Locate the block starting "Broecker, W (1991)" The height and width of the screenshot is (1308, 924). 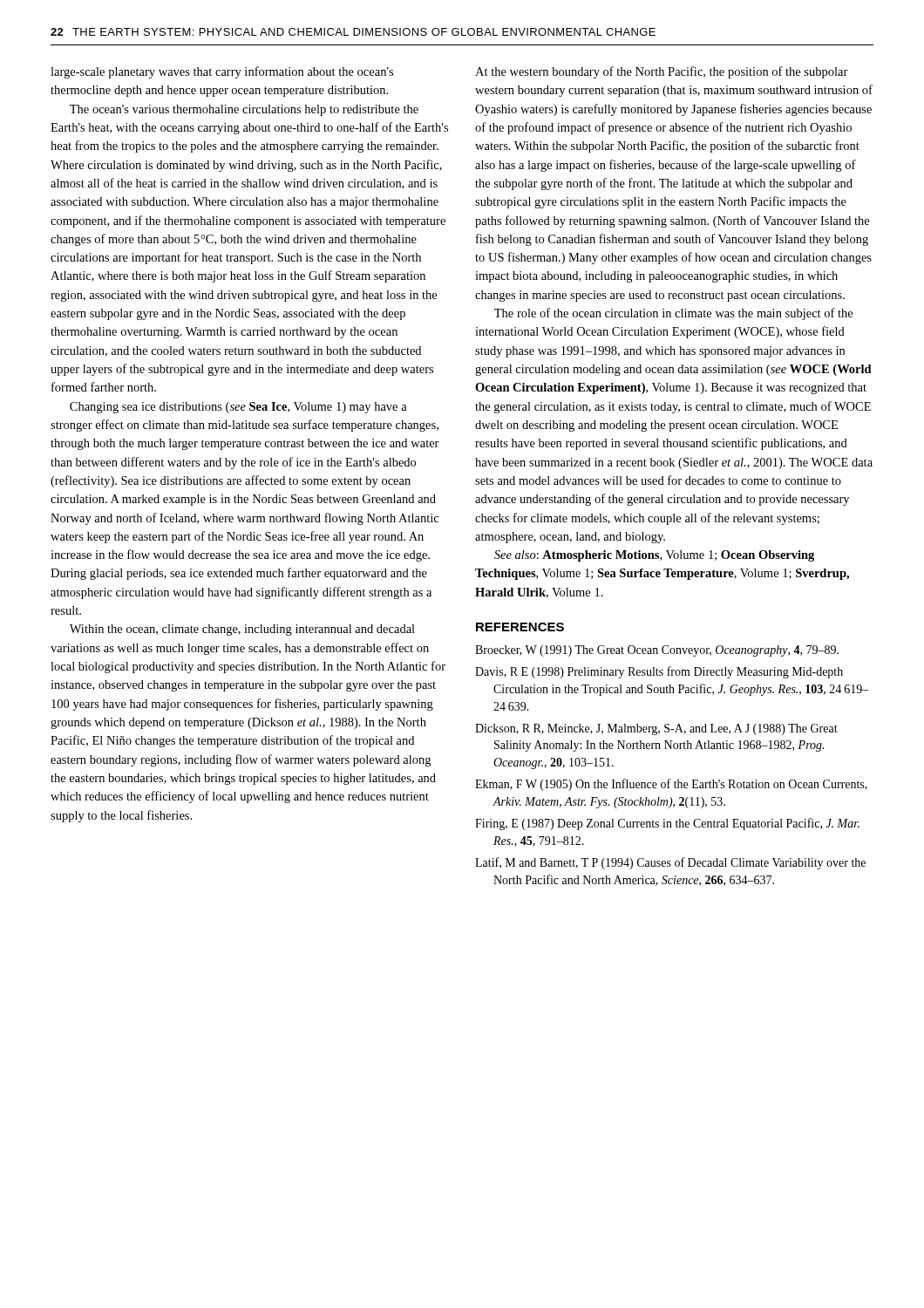(657, 650)
